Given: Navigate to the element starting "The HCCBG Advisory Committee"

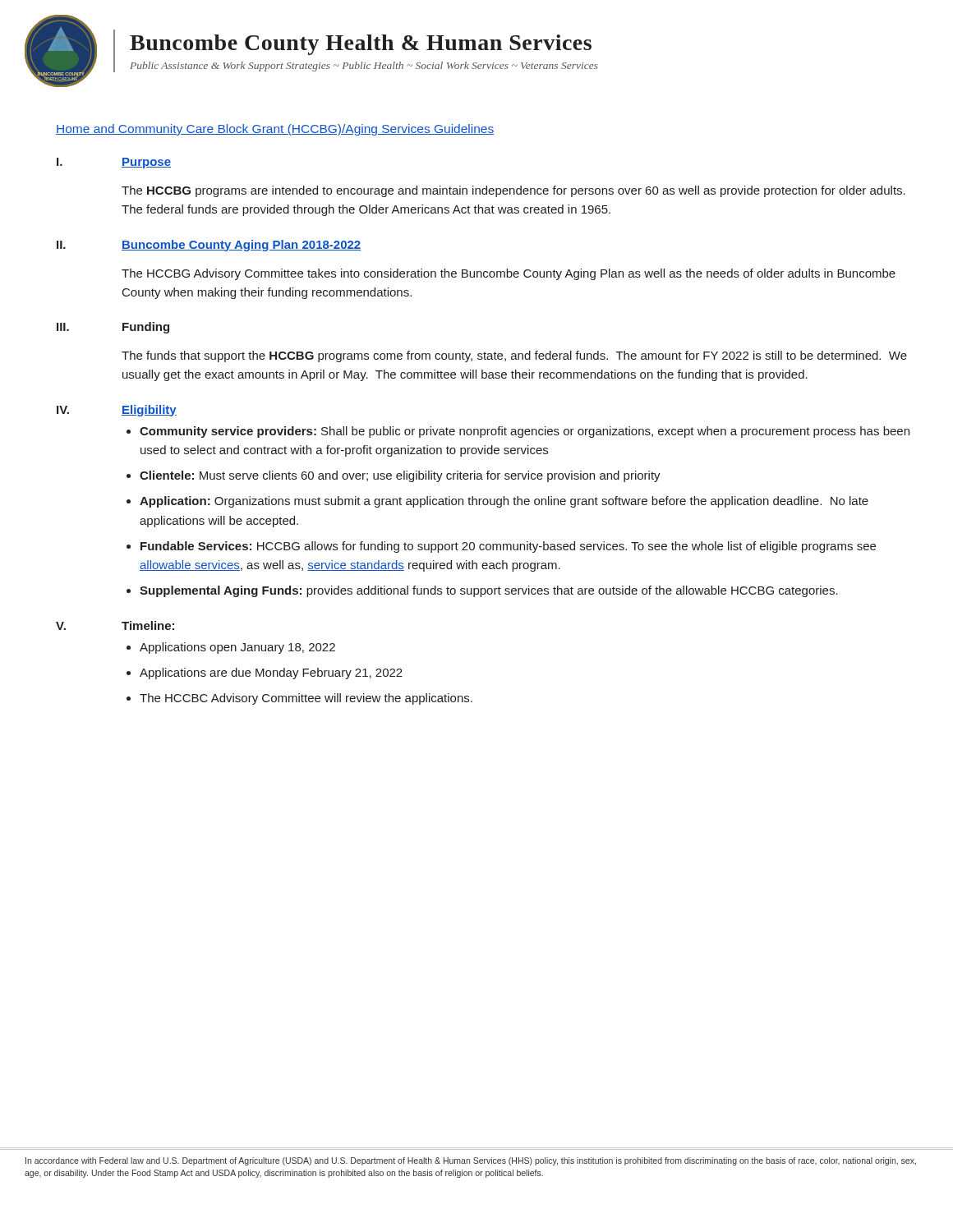Looking at the screenshot, I should click(517, 282).
